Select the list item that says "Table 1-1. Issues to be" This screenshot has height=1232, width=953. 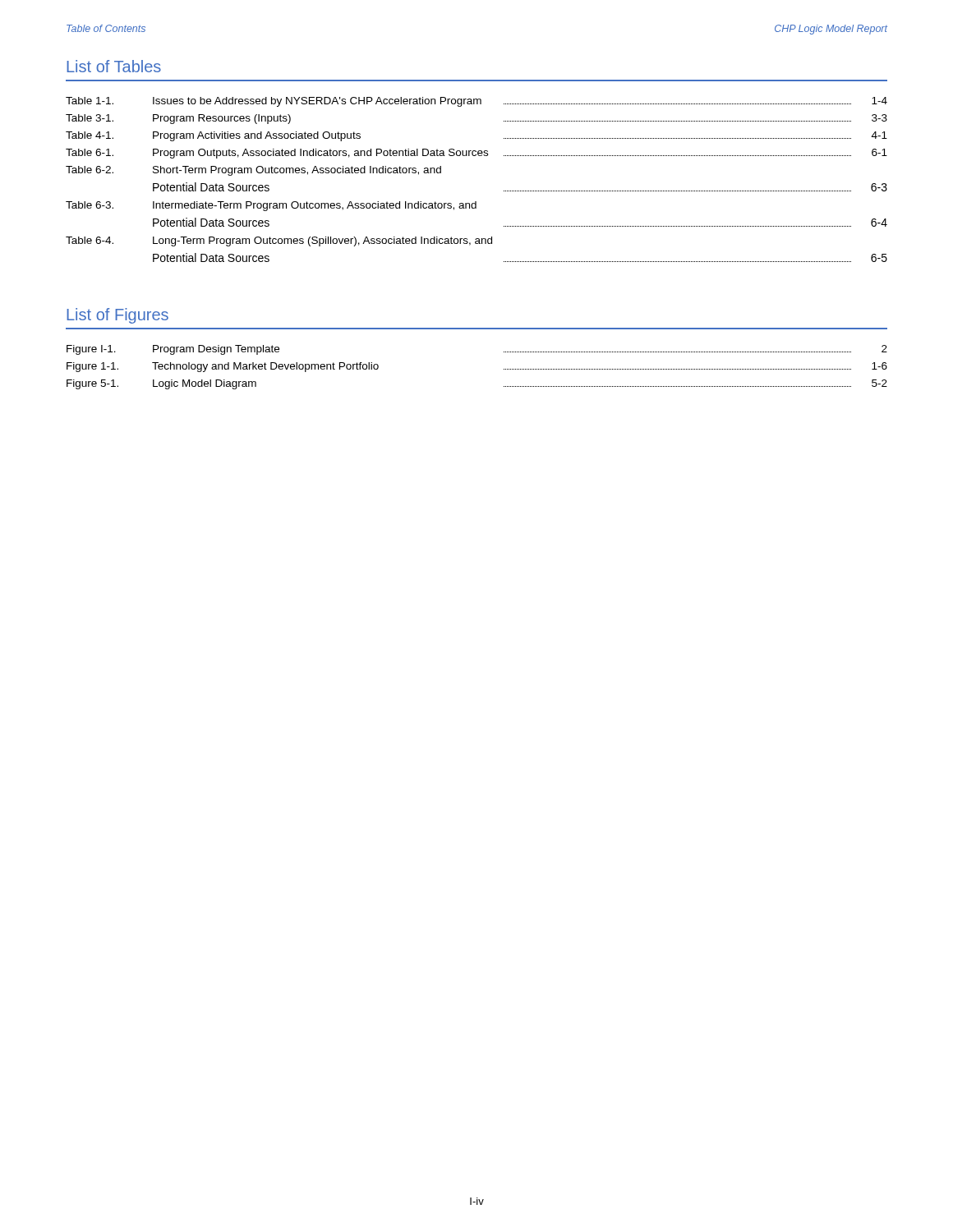pos(476,101)
